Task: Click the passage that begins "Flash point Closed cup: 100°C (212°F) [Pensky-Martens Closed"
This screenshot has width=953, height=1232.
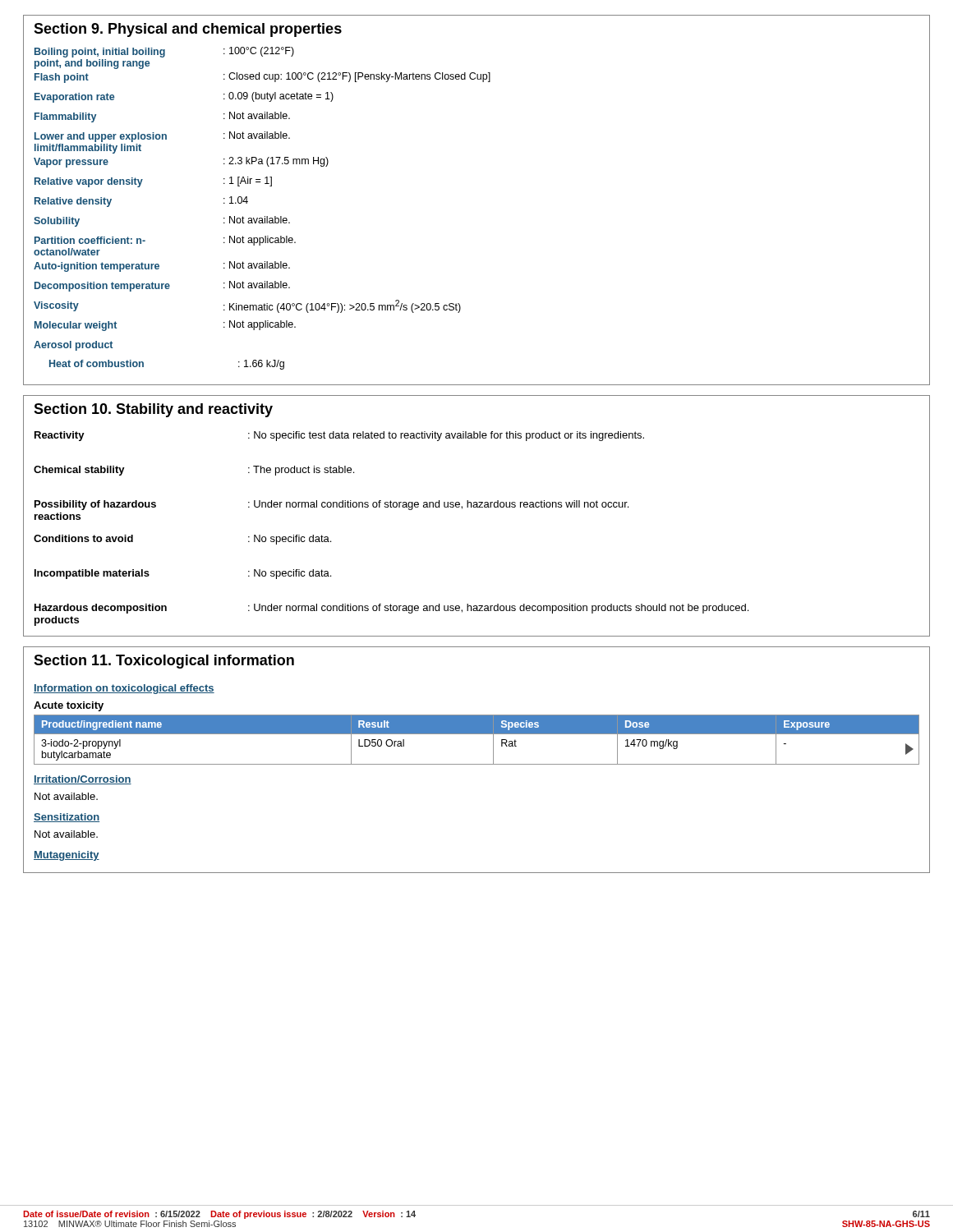Action: pos(476,77)
